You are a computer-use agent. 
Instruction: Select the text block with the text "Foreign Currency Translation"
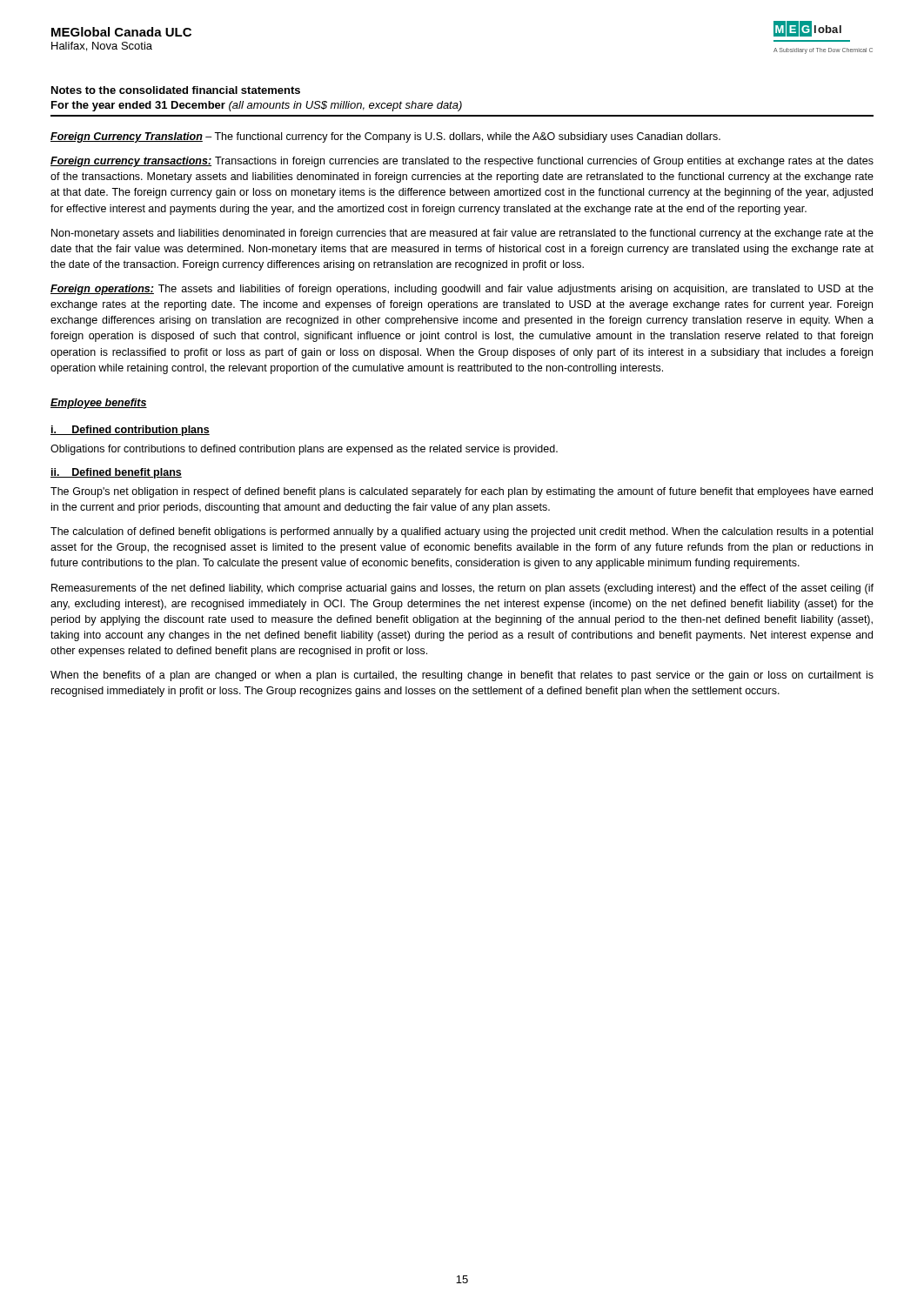point(462,137)
